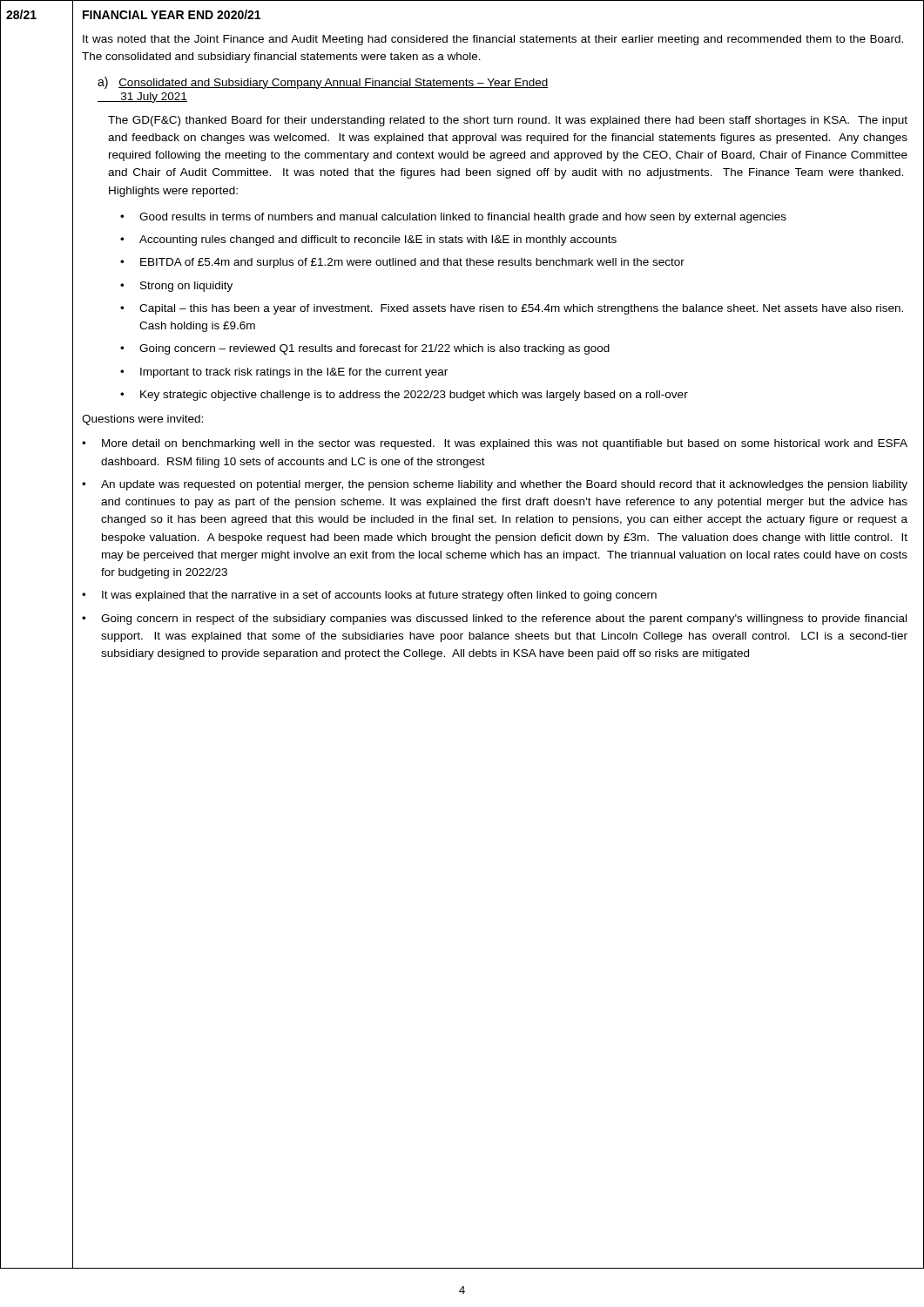Locate the block starting "Important to track"

pos(294,371)
